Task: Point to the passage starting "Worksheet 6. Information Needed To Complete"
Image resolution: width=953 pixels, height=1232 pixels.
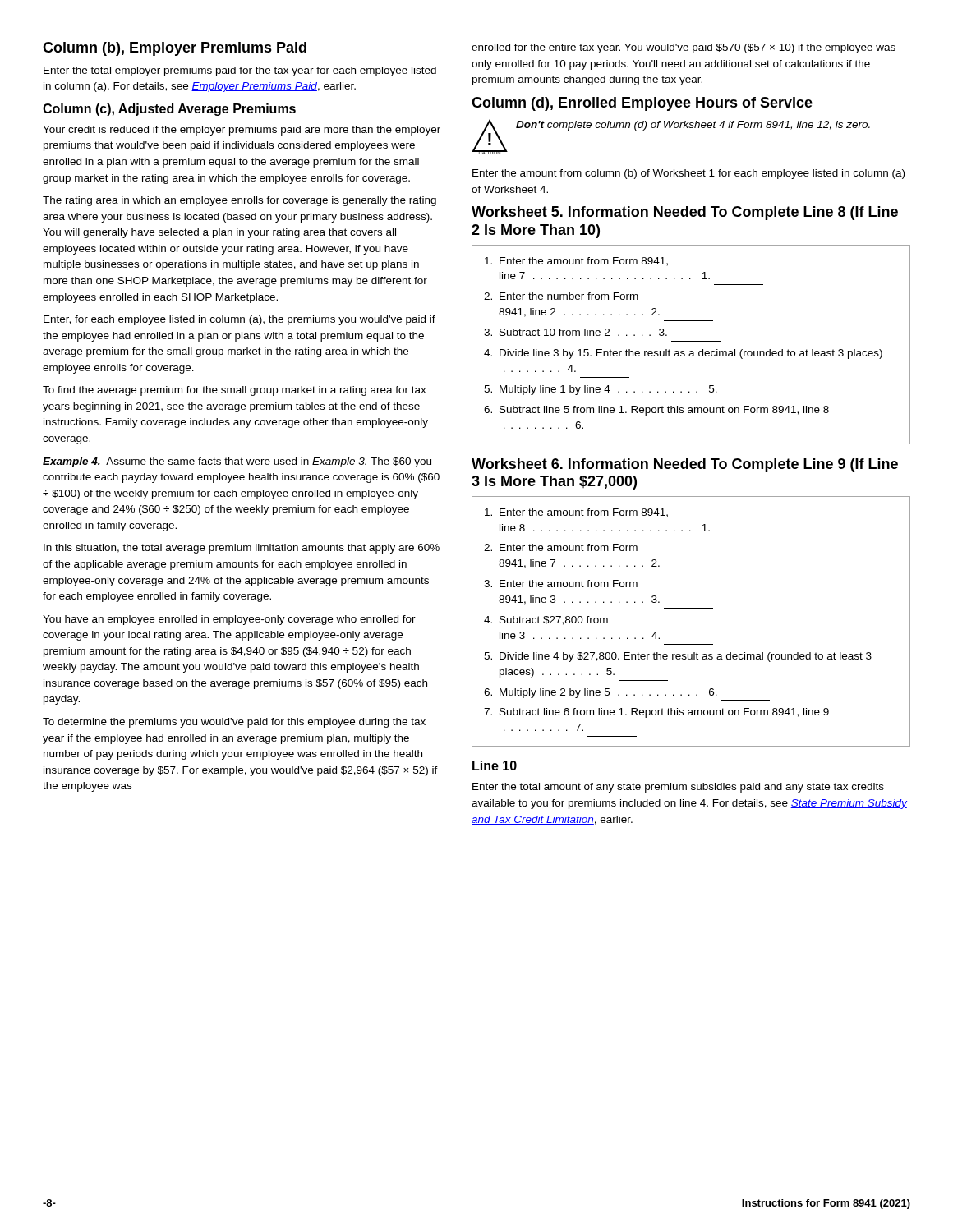Action: [691, 473]
